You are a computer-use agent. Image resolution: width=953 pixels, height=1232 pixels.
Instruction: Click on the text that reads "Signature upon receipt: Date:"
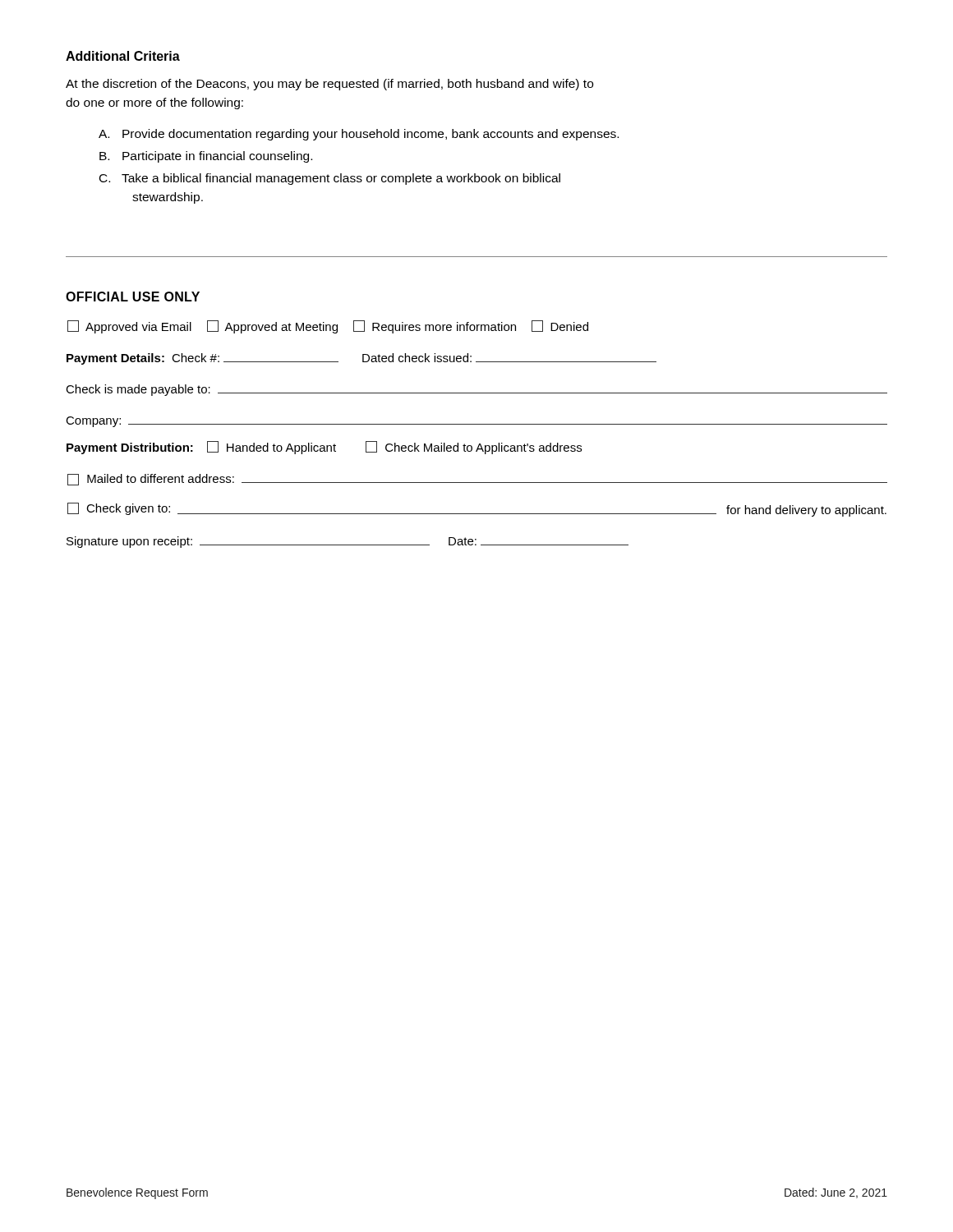pos(347,538)
